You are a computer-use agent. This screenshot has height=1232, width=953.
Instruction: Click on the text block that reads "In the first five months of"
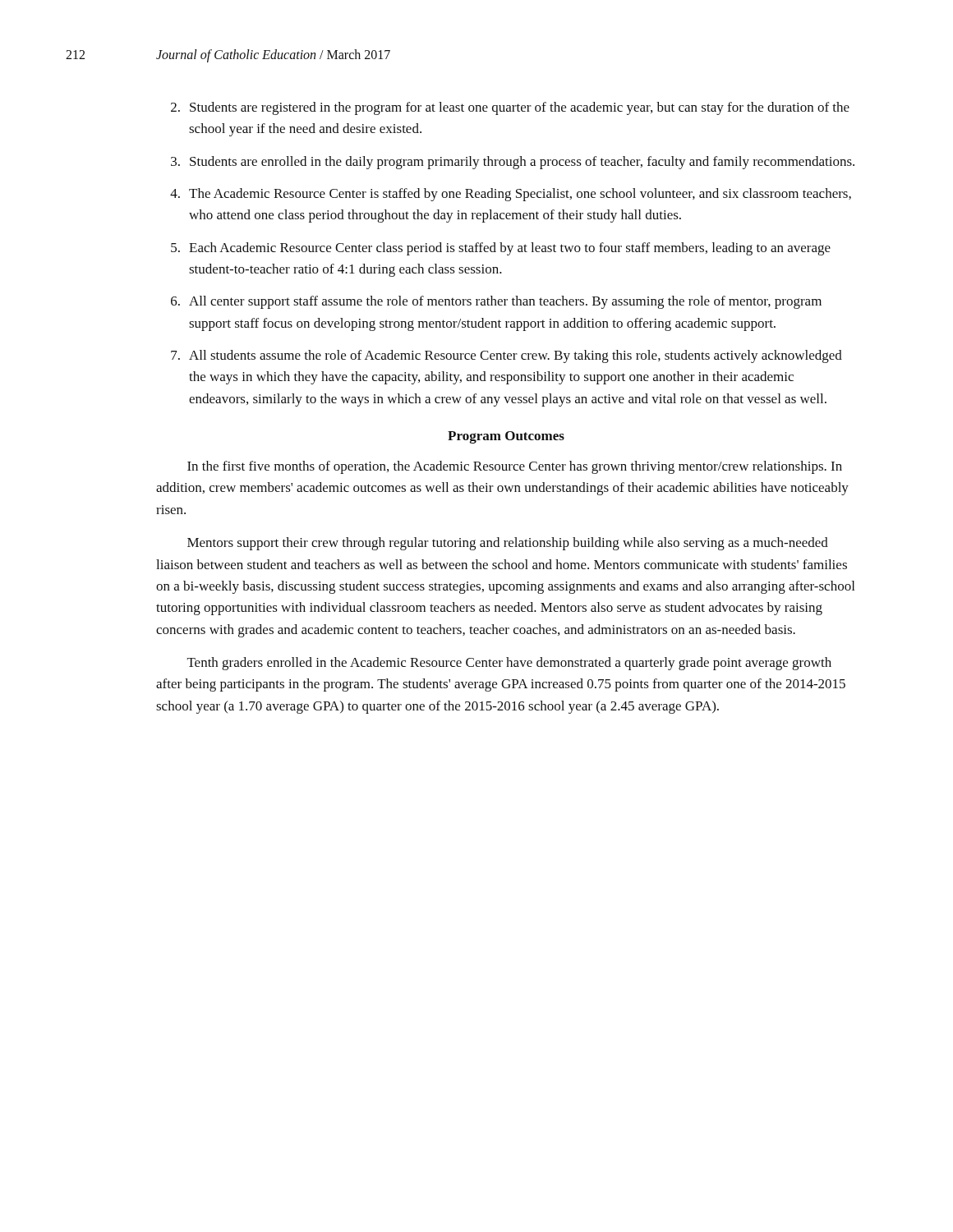tap(502, 488)
